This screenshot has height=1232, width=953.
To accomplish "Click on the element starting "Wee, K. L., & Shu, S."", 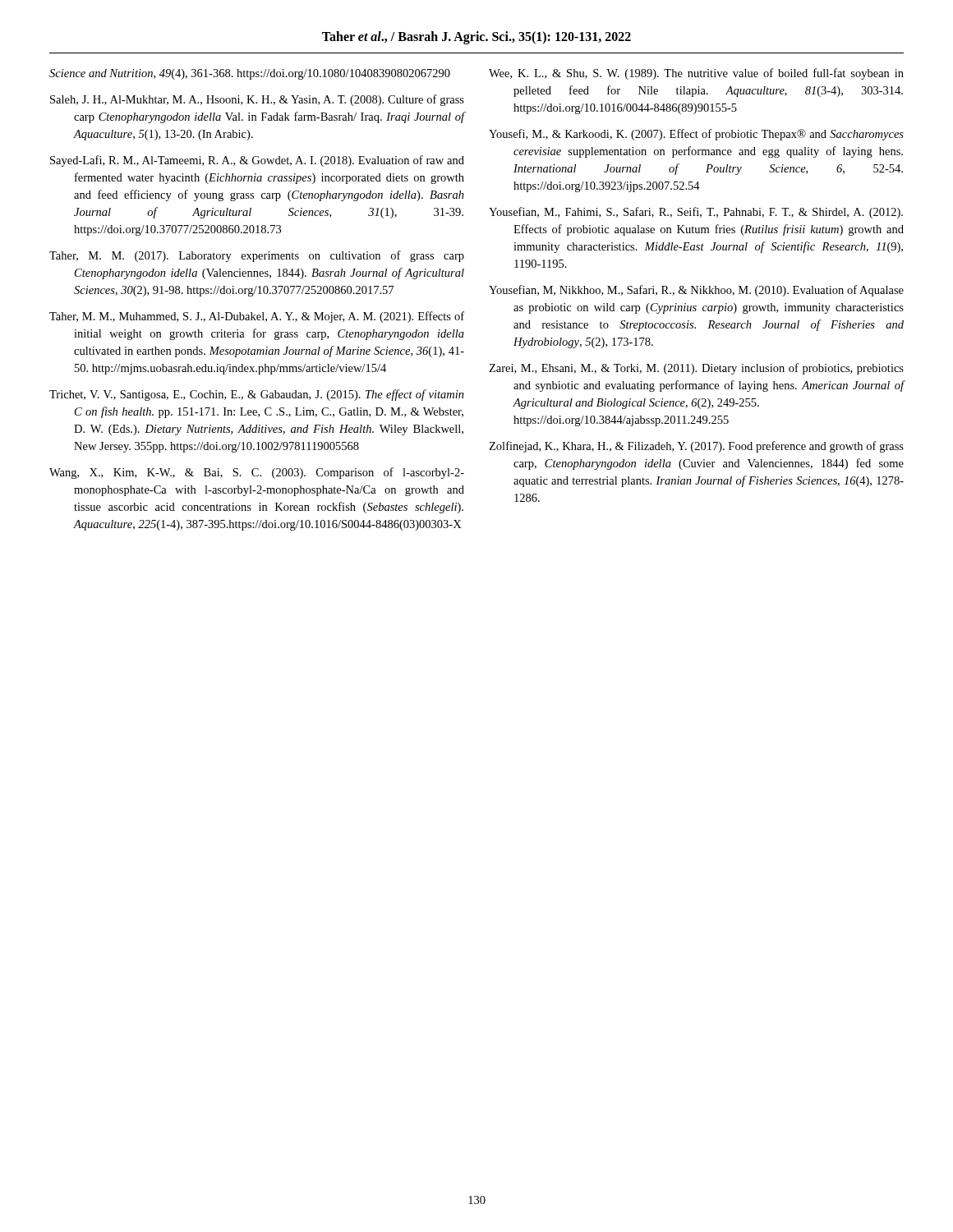I will click(x=696, y=90).
